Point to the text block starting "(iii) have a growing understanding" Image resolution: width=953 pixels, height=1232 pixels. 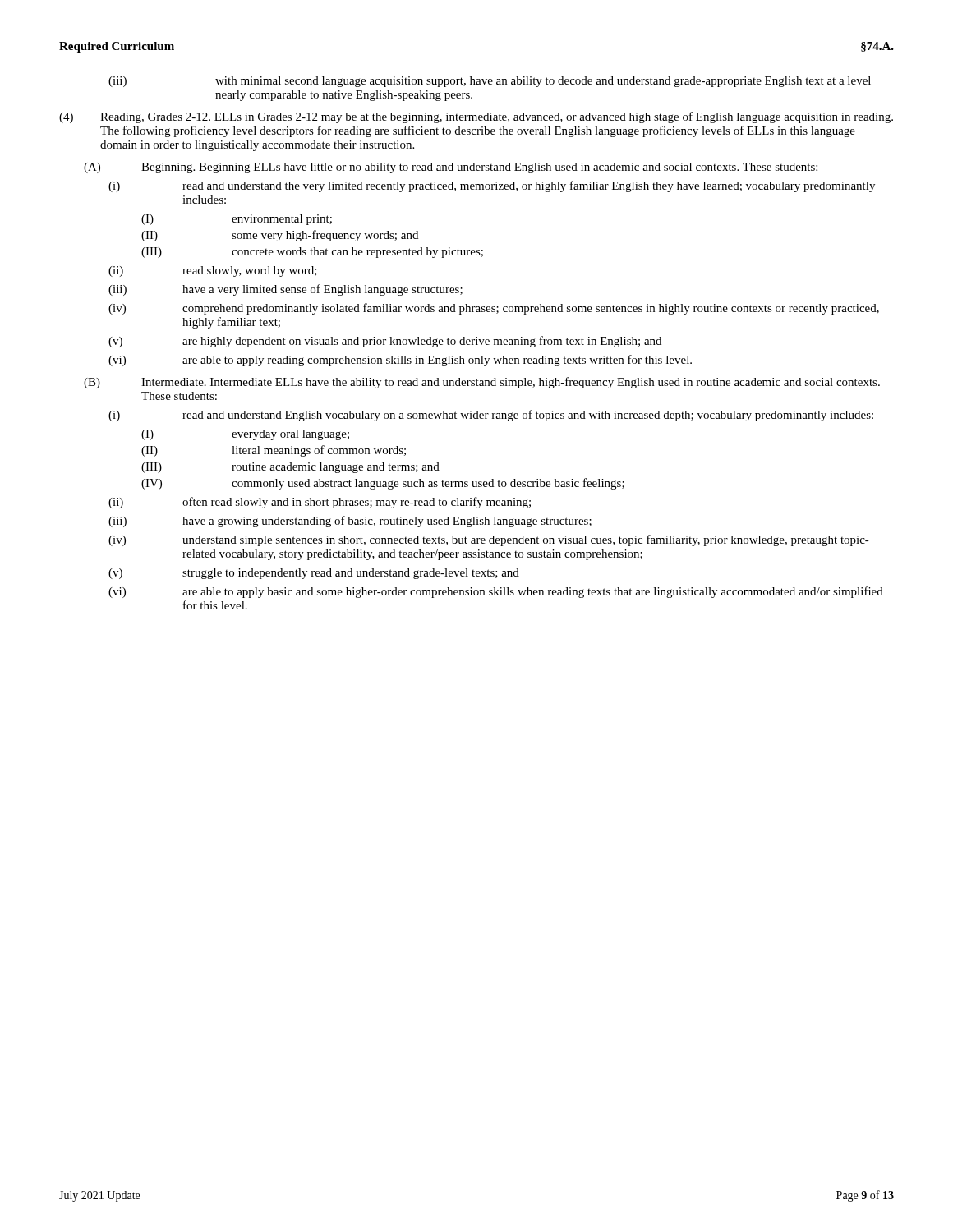point(476,521)
